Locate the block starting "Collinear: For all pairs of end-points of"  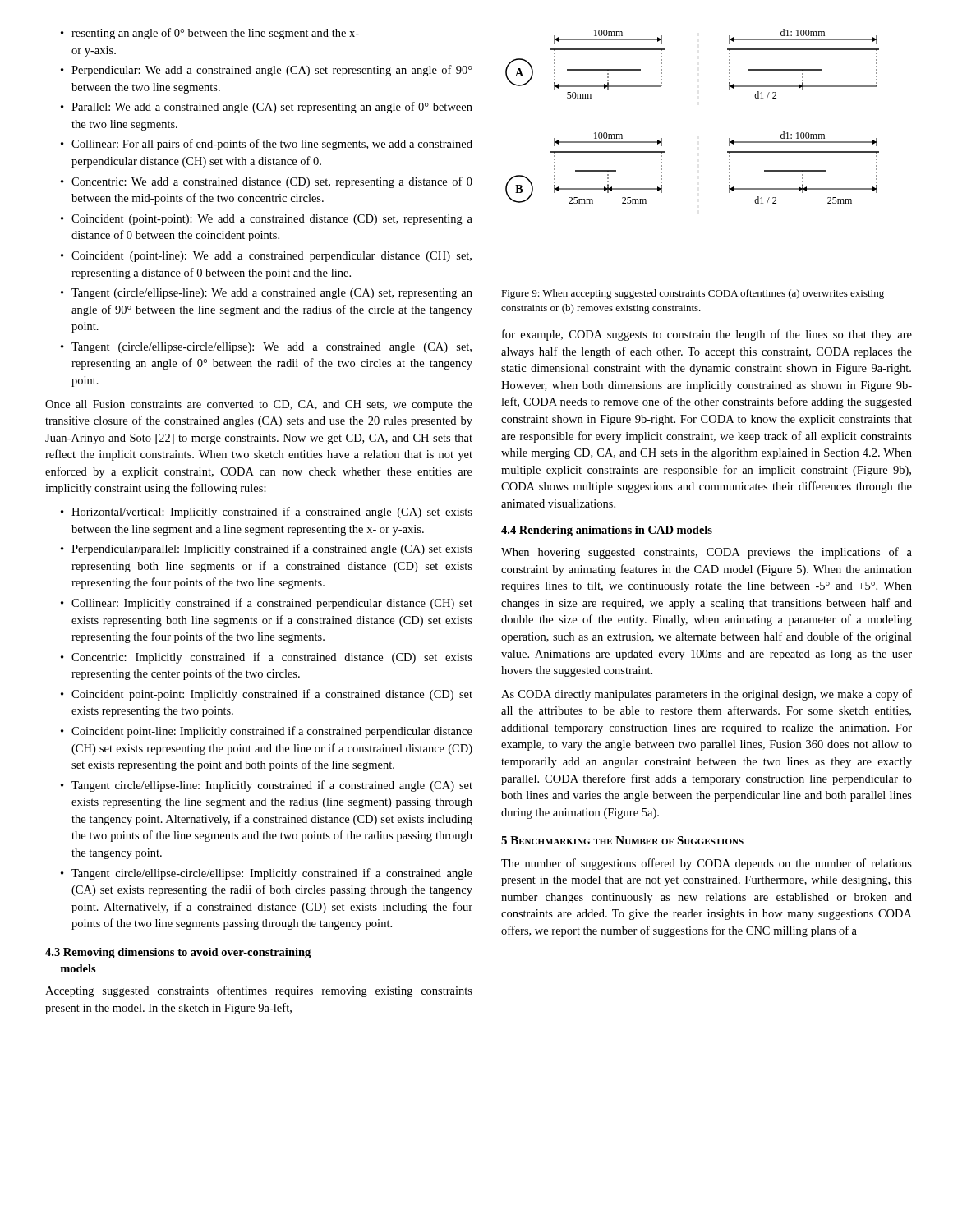272,153
